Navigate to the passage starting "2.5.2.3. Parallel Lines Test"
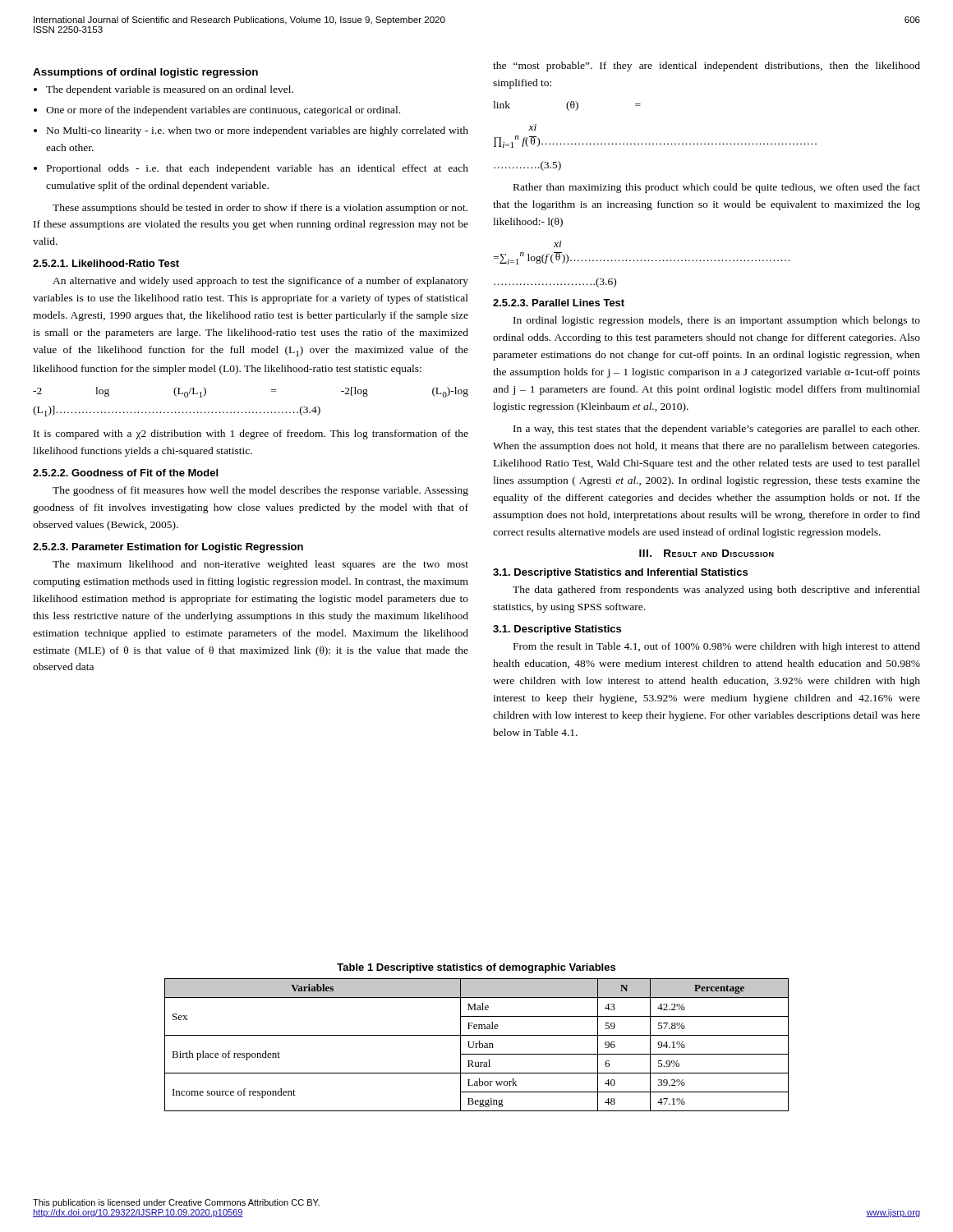 (559, 303)
